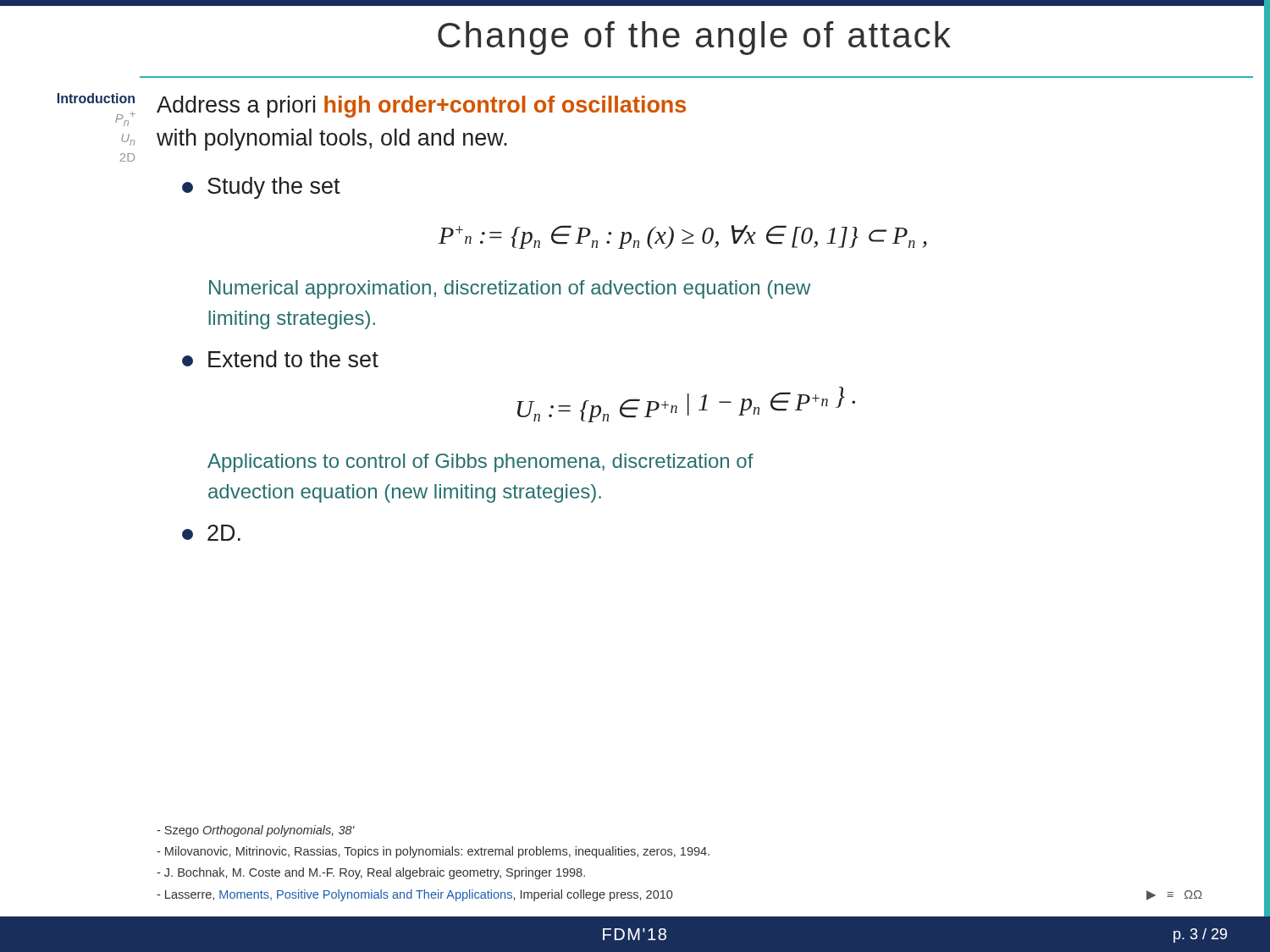Click on the formula that reads "P+n := {pn ∈ Pn :"
This screenshot has height=952, width=1270.
pos(726,233)
